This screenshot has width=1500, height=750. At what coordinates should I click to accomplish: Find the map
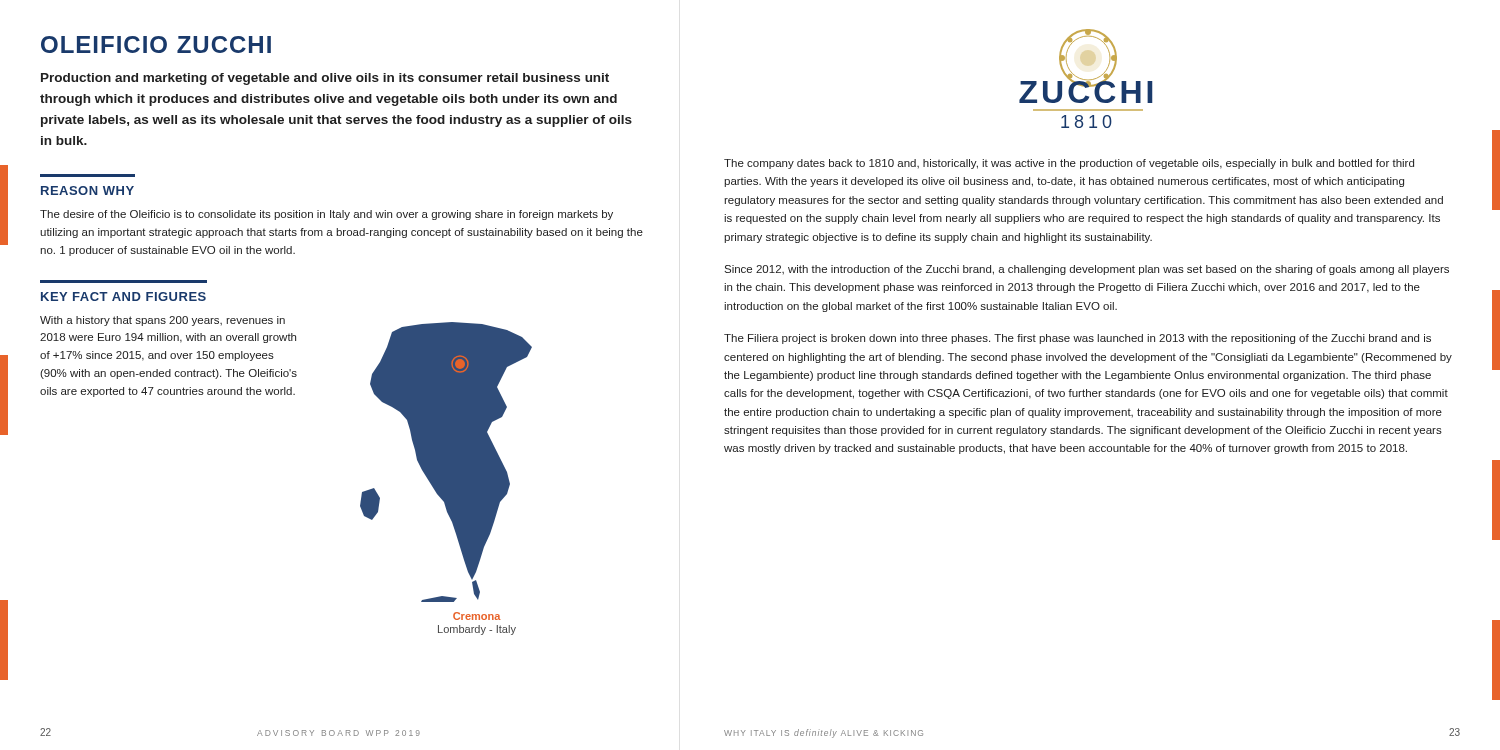point(476,454)
